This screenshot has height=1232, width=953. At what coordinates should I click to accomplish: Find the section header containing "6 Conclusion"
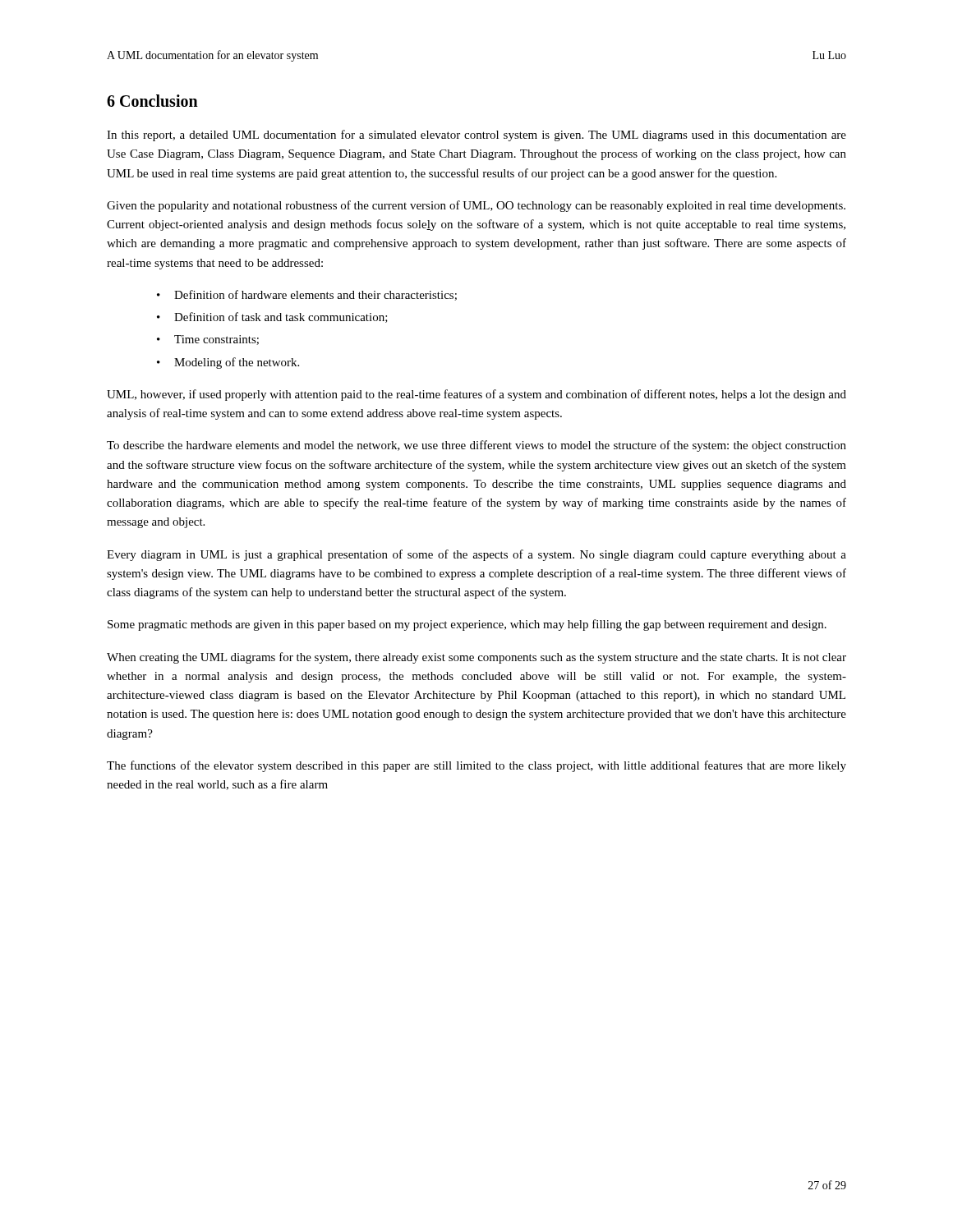(152, 101)
